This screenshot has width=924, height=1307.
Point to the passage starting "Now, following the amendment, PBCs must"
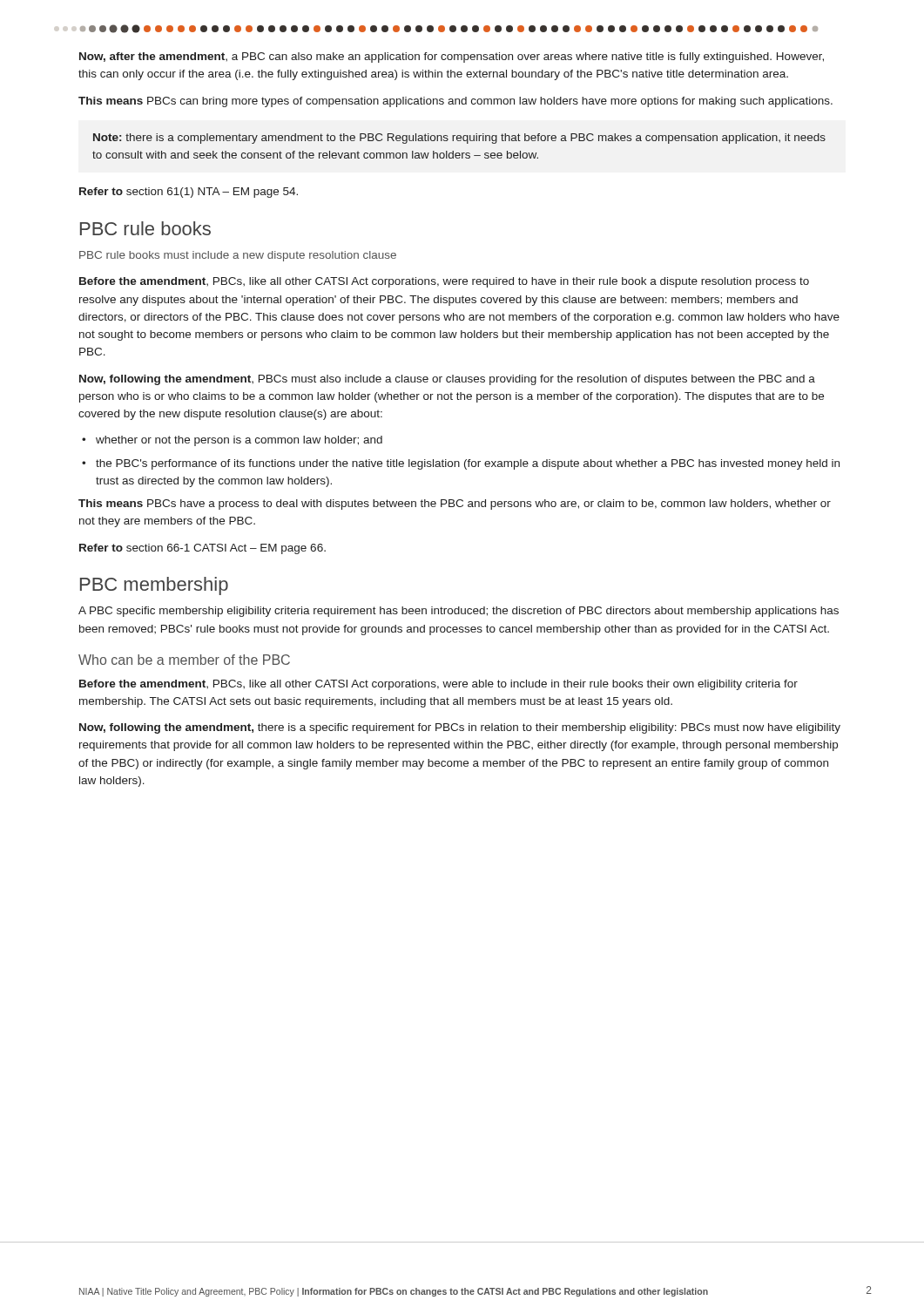462,396
